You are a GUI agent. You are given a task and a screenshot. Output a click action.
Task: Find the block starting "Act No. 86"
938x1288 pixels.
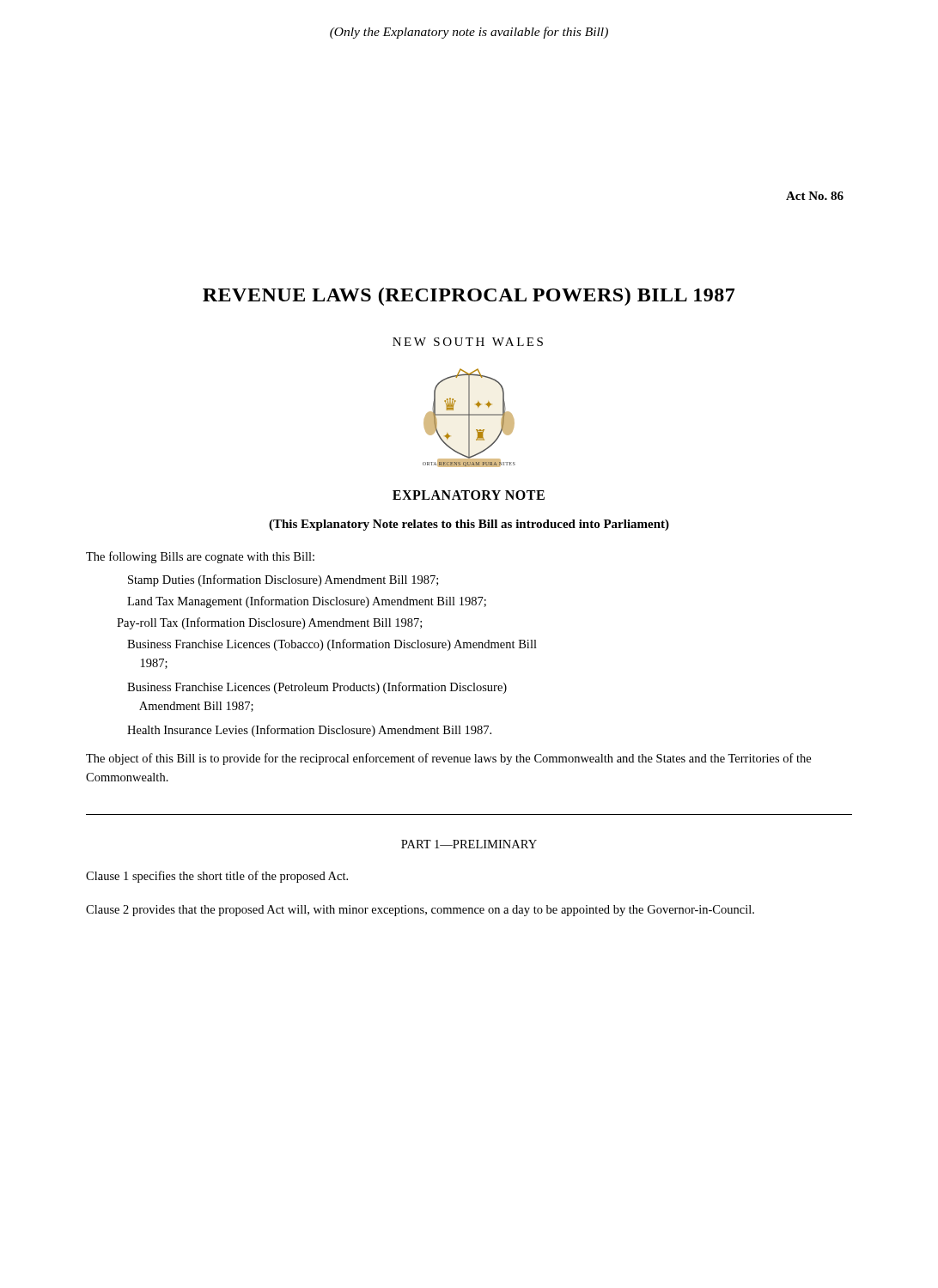click(x=815, y=196)
